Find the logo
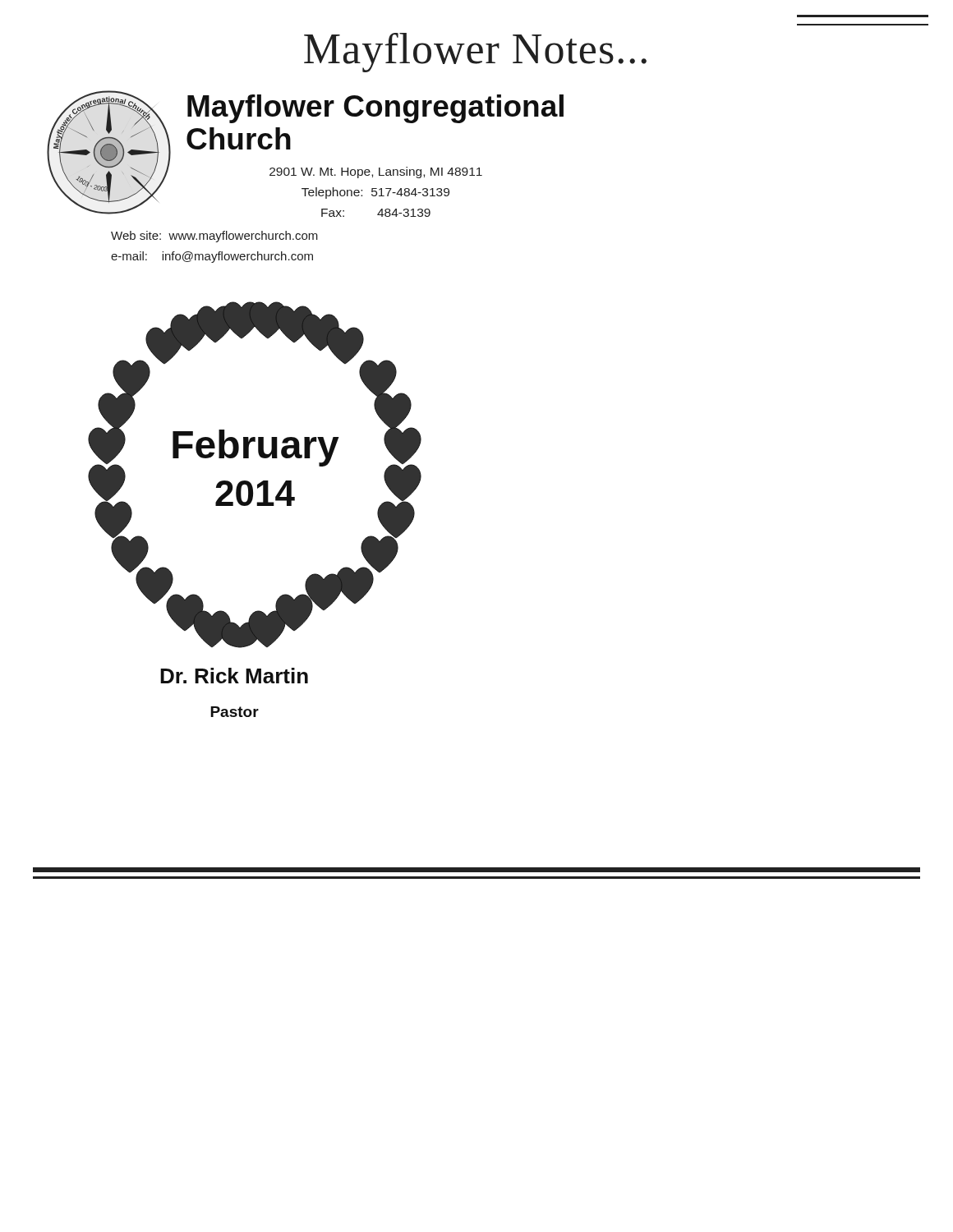Image resolution: width=953 pixels, height=1232 pixels. point(109,152)
